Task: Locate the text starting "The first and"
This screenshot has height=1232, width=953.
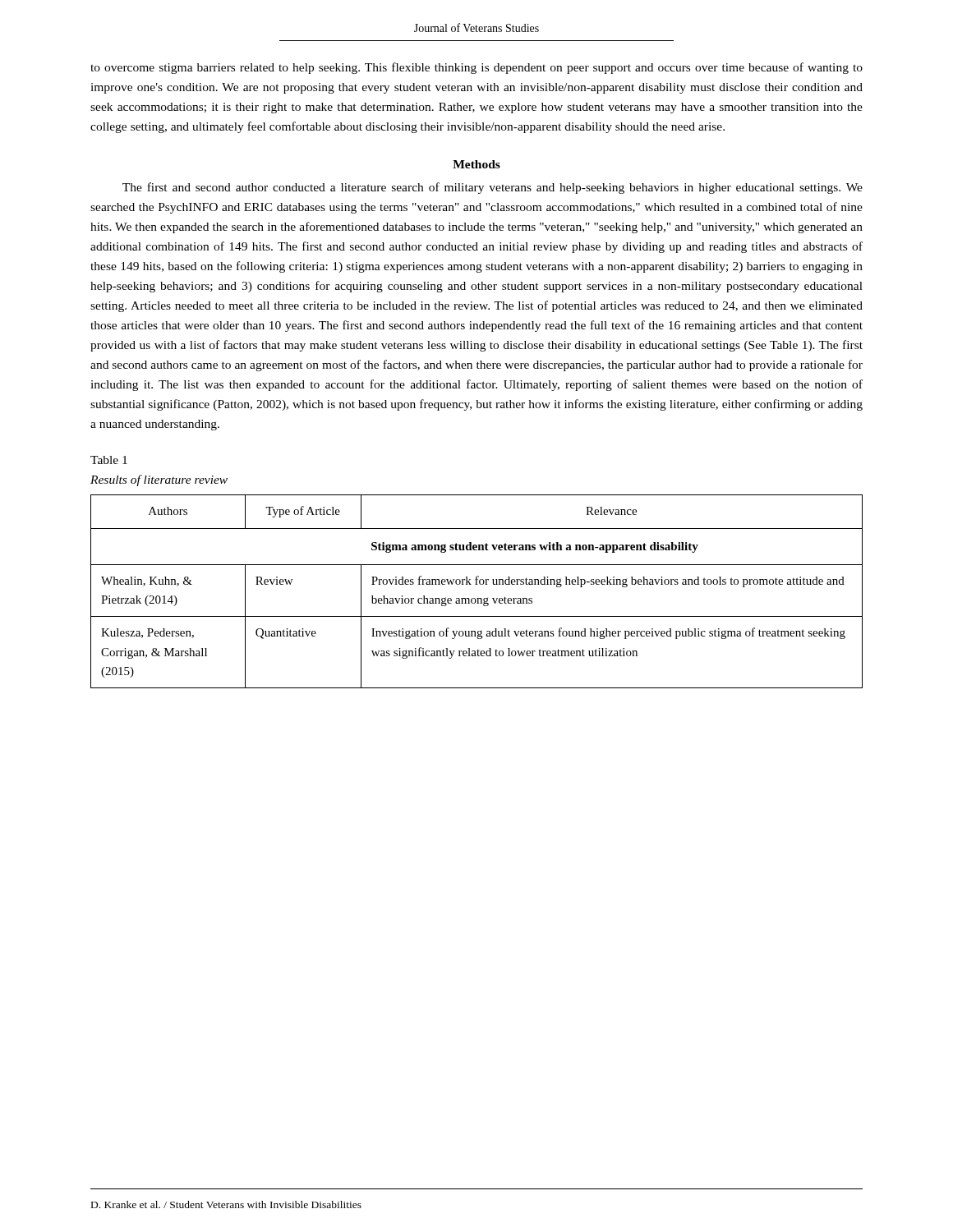Action: (476, 306)
